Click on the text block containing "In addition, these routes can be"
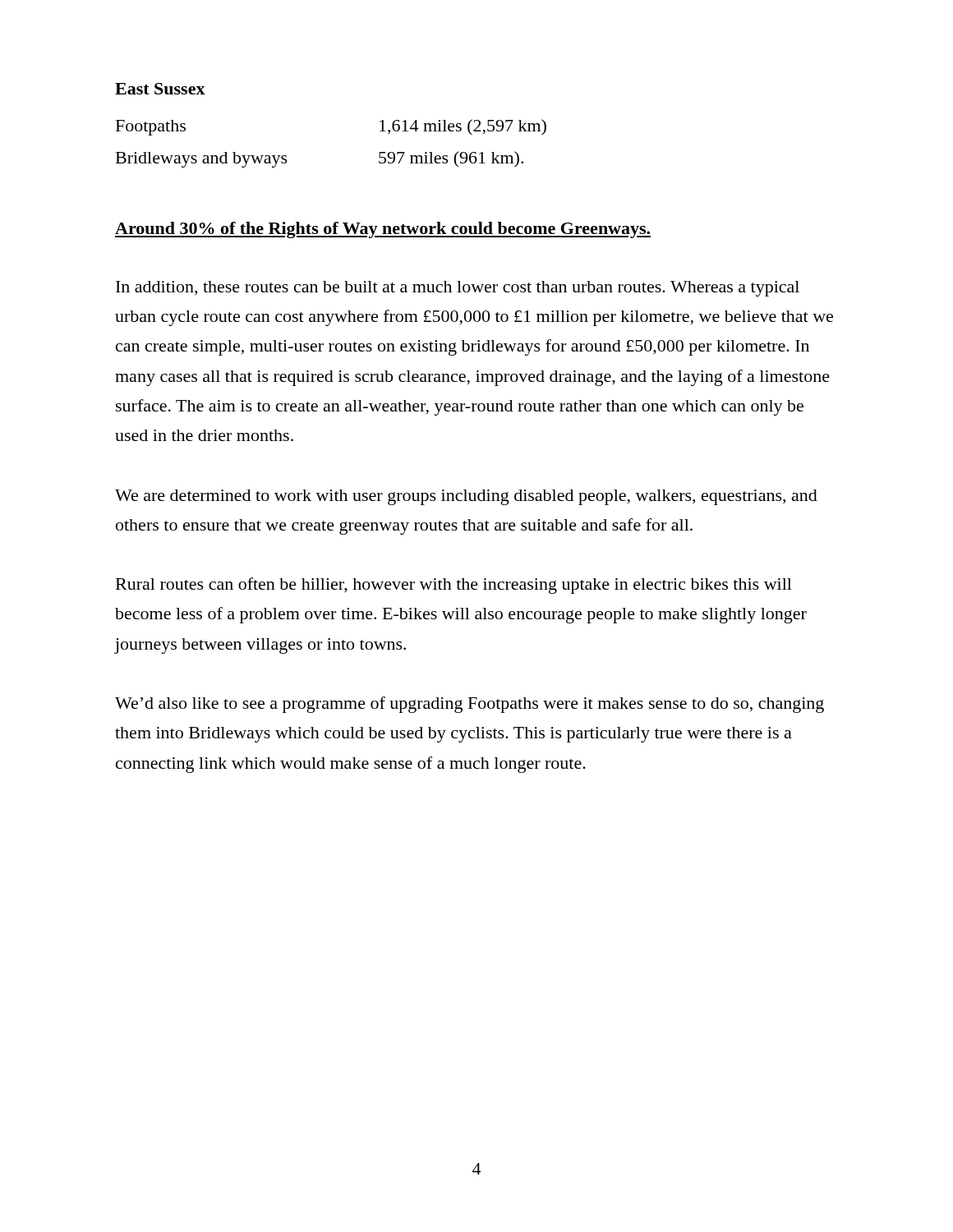The height and width of the screenshot is (1232, 953). coord(474,361)
